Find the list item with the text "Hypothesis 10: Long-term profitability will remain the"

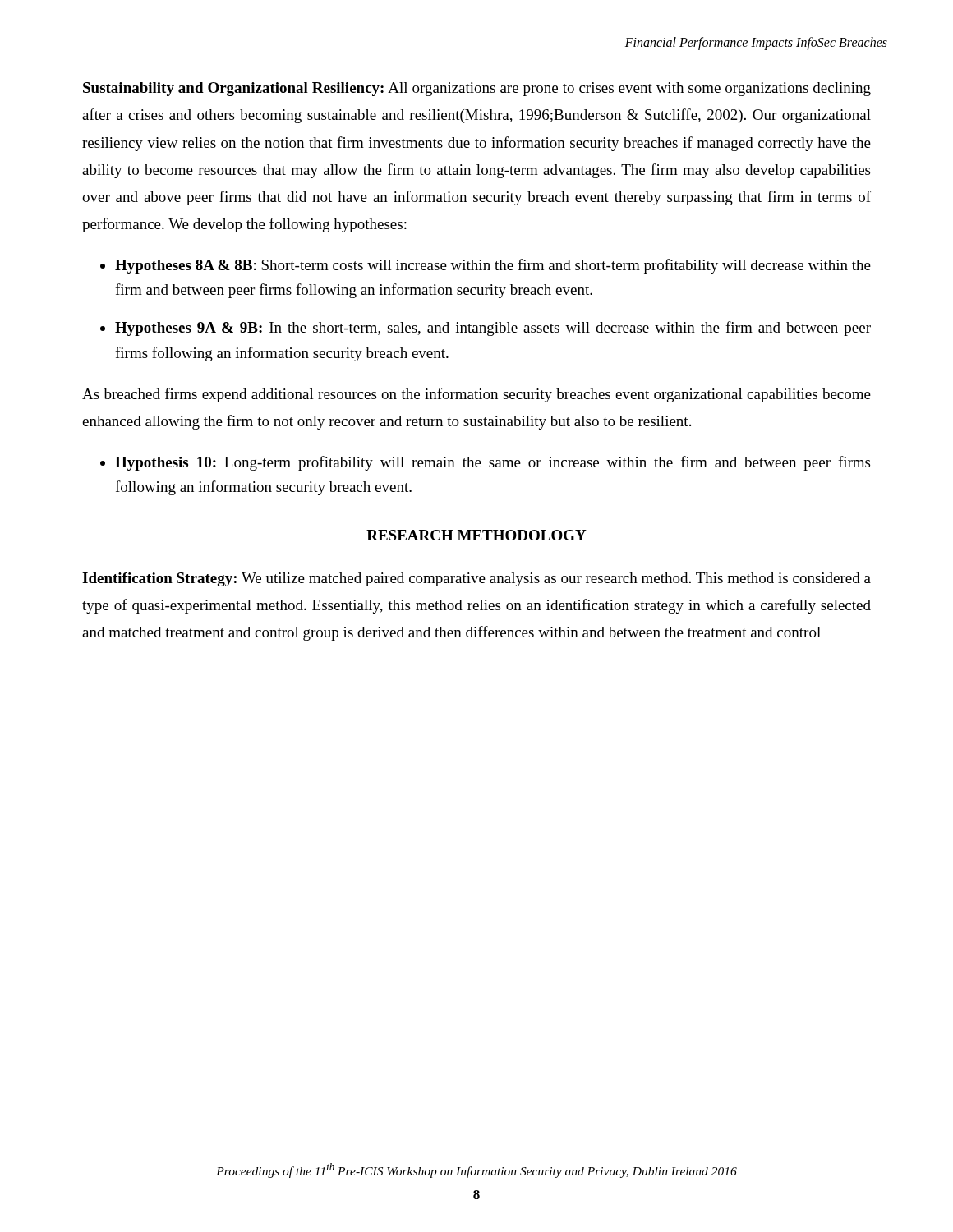pyautogui.click(x=493, y=474)
